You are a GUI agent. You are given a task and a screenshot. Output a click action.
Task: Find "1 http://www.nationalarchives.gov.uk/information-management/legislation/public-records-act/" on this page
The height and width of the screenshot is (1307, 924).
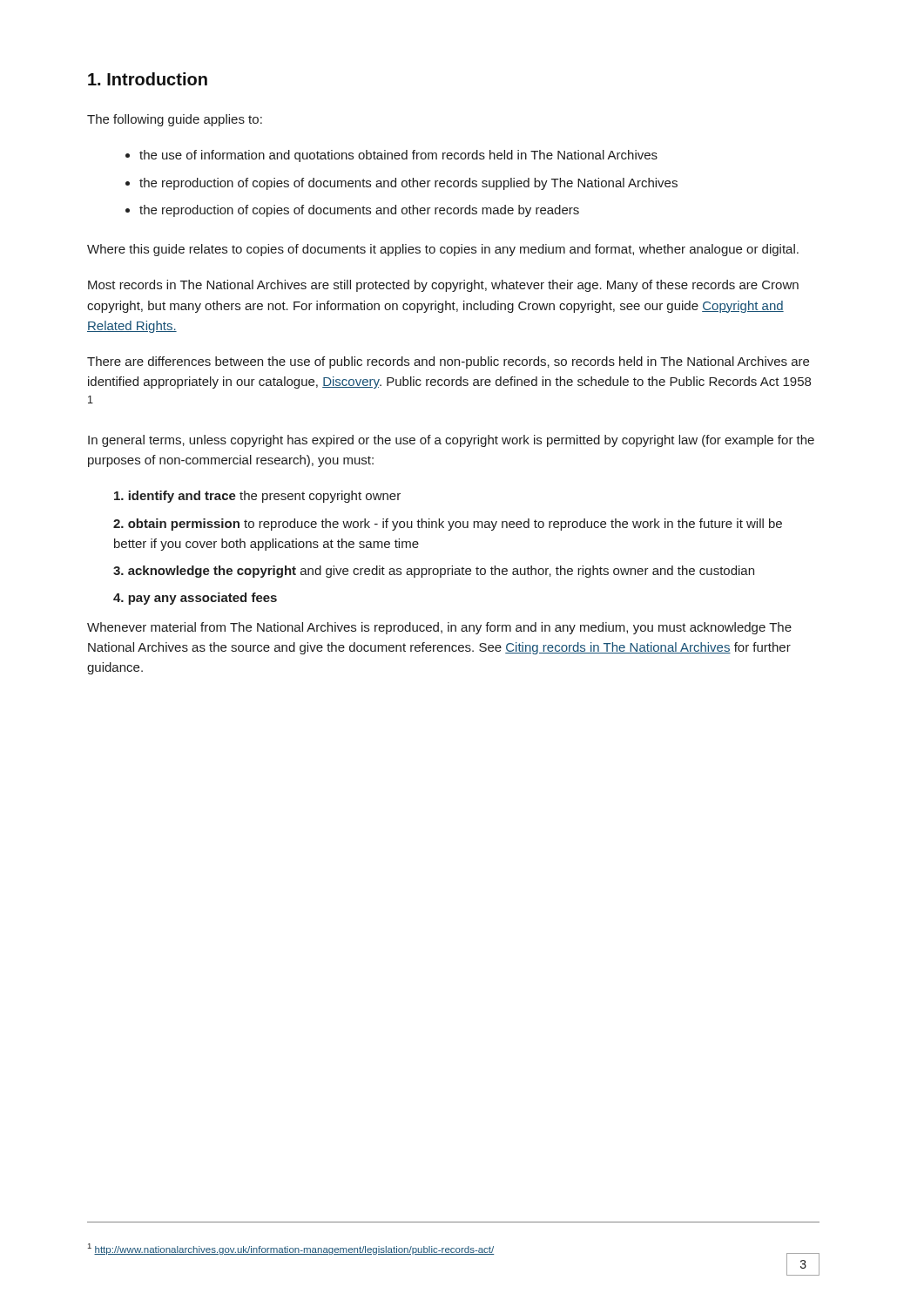[x=453, y=1248]
